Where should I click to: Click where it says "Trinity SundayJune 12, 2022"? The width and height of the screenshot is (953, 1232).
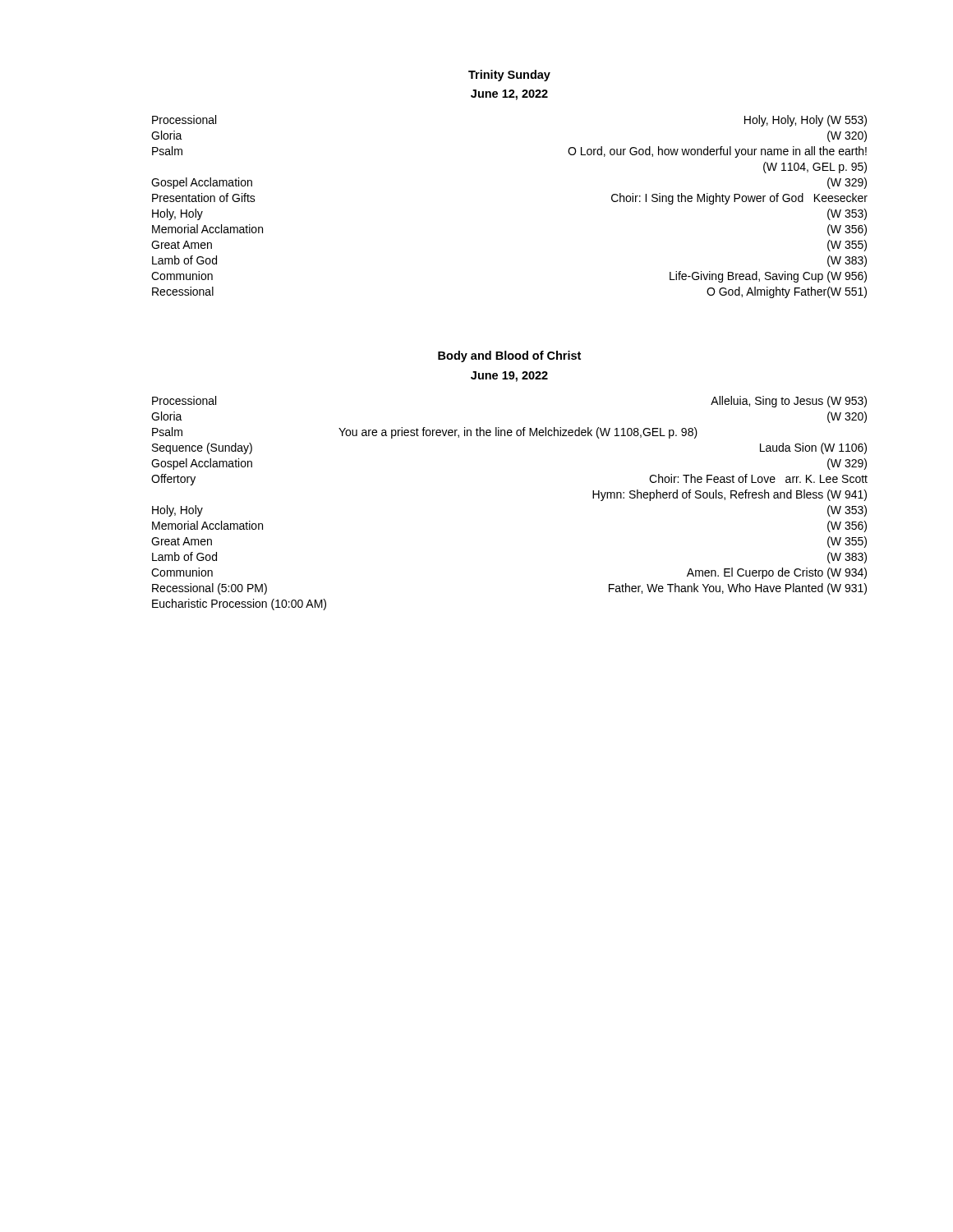pos(509,84)
